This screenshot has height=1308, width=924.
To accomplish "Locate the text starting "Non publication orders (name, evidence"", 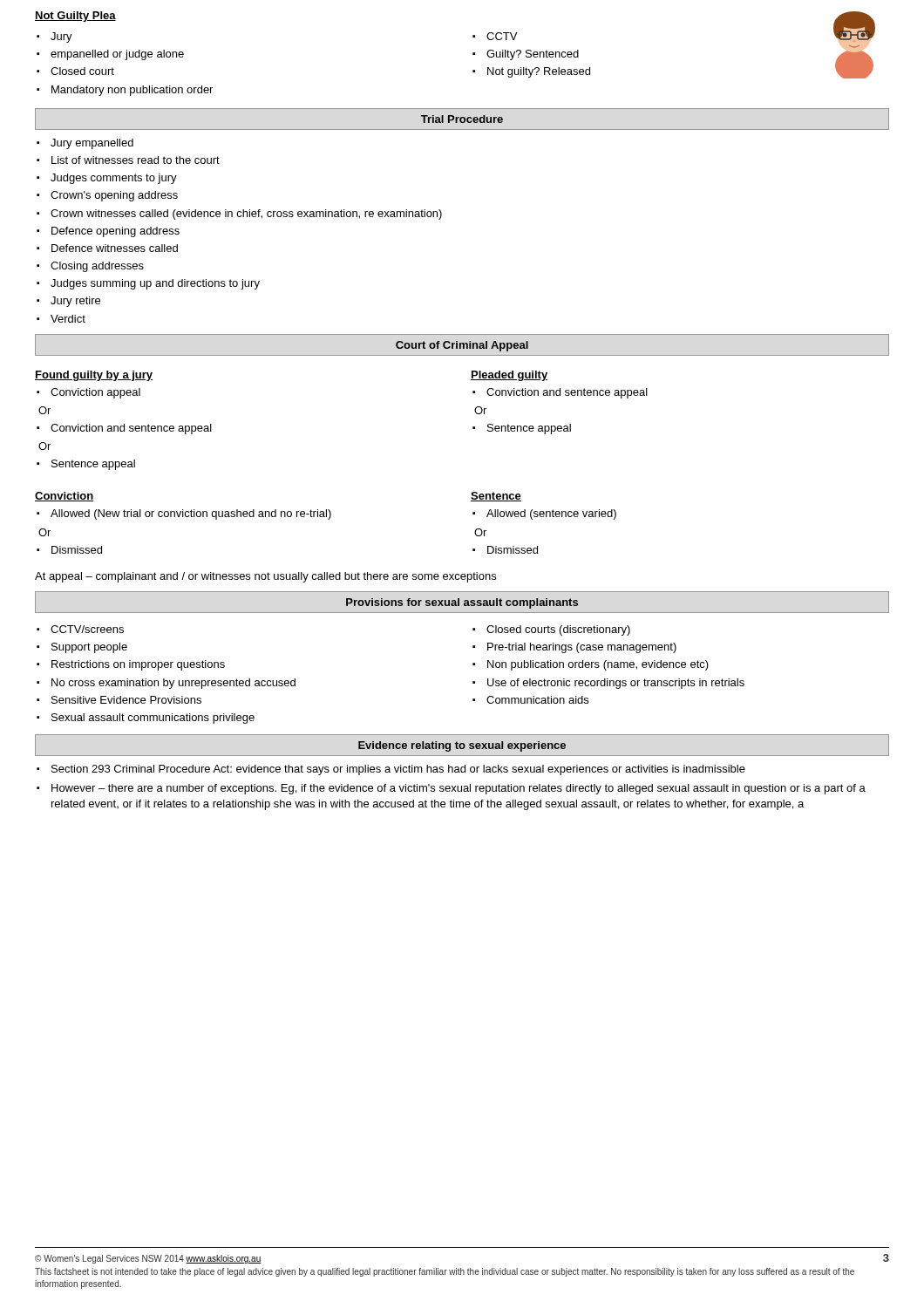I will 598,664.
